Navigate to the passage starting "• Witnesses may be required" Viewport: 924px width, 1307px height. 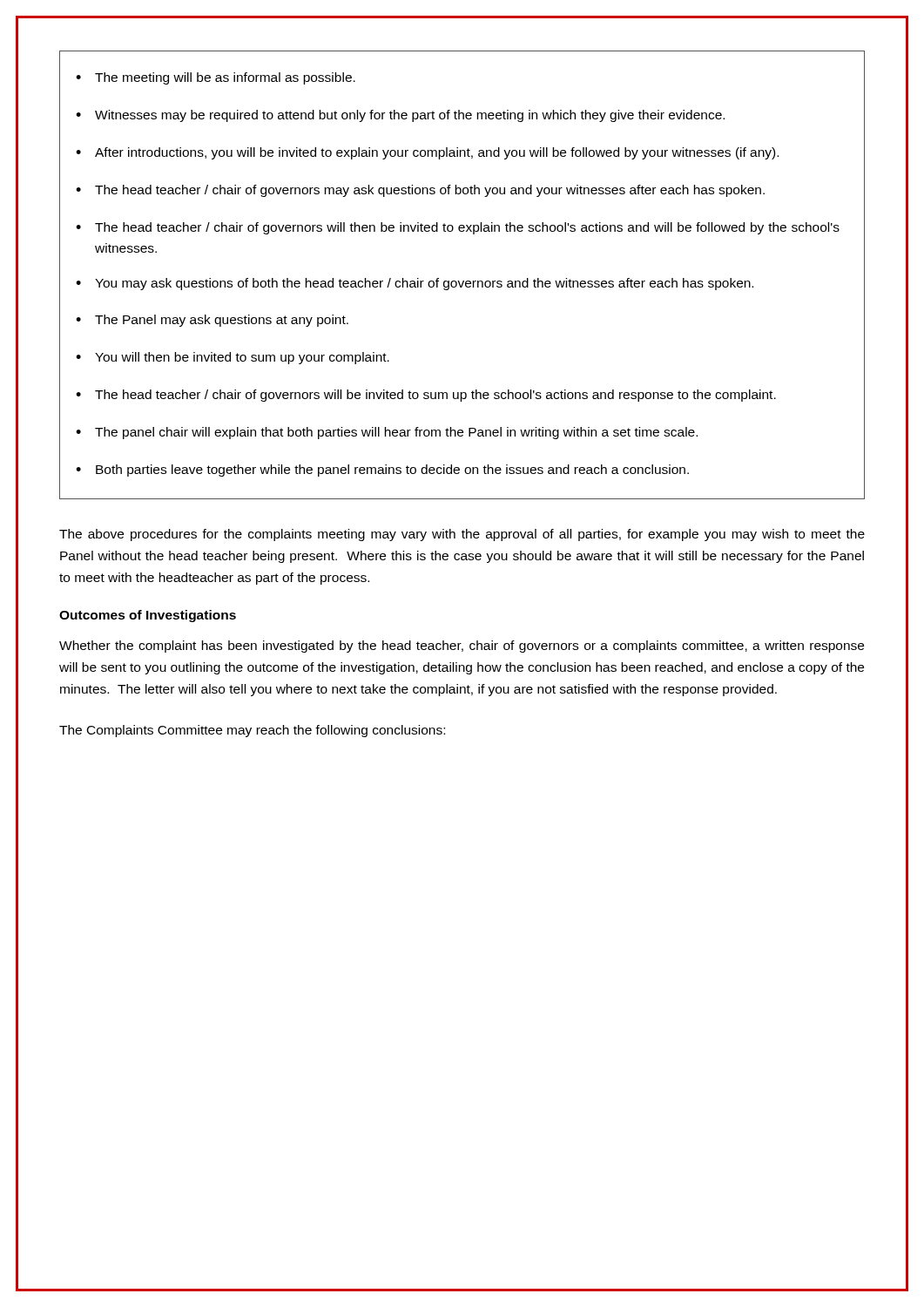tap(458, 116)
